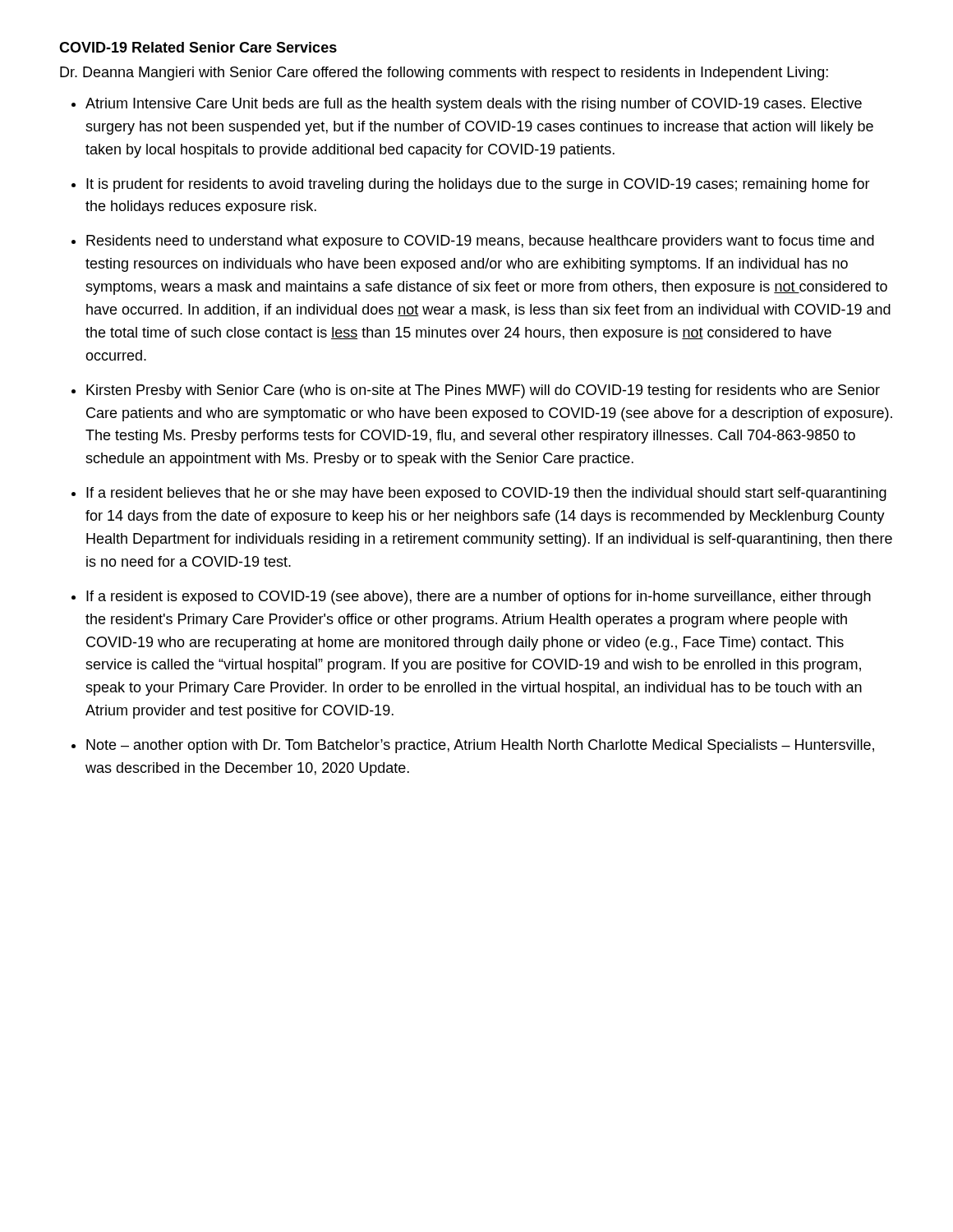Point to the block beginning "Dr. Deanna Mangieri with Senior"
Viewport: 953px width, 1232px height.
(444, 72)
